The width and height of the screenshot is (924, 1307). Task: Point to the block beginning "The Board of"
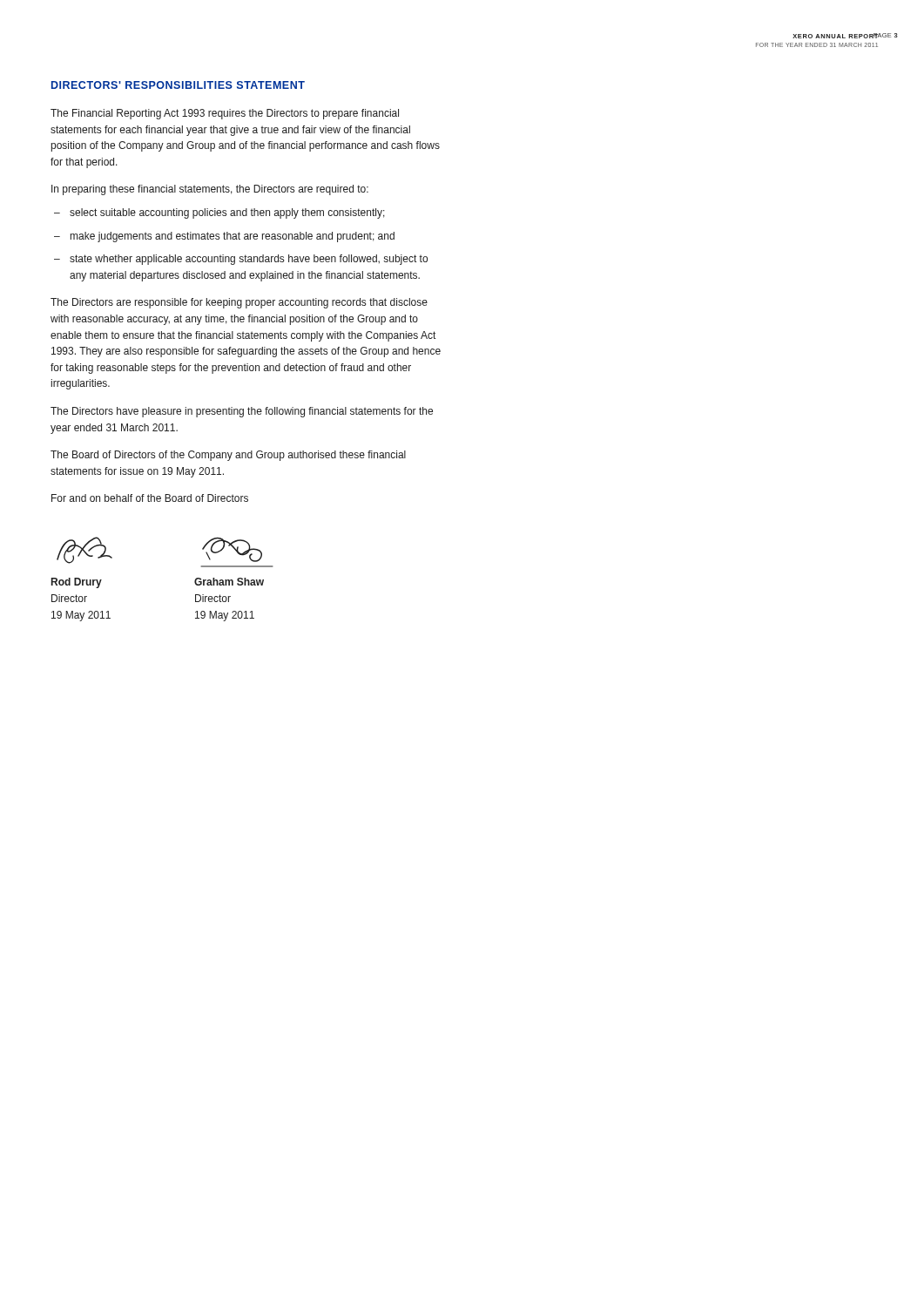[228, 463]
